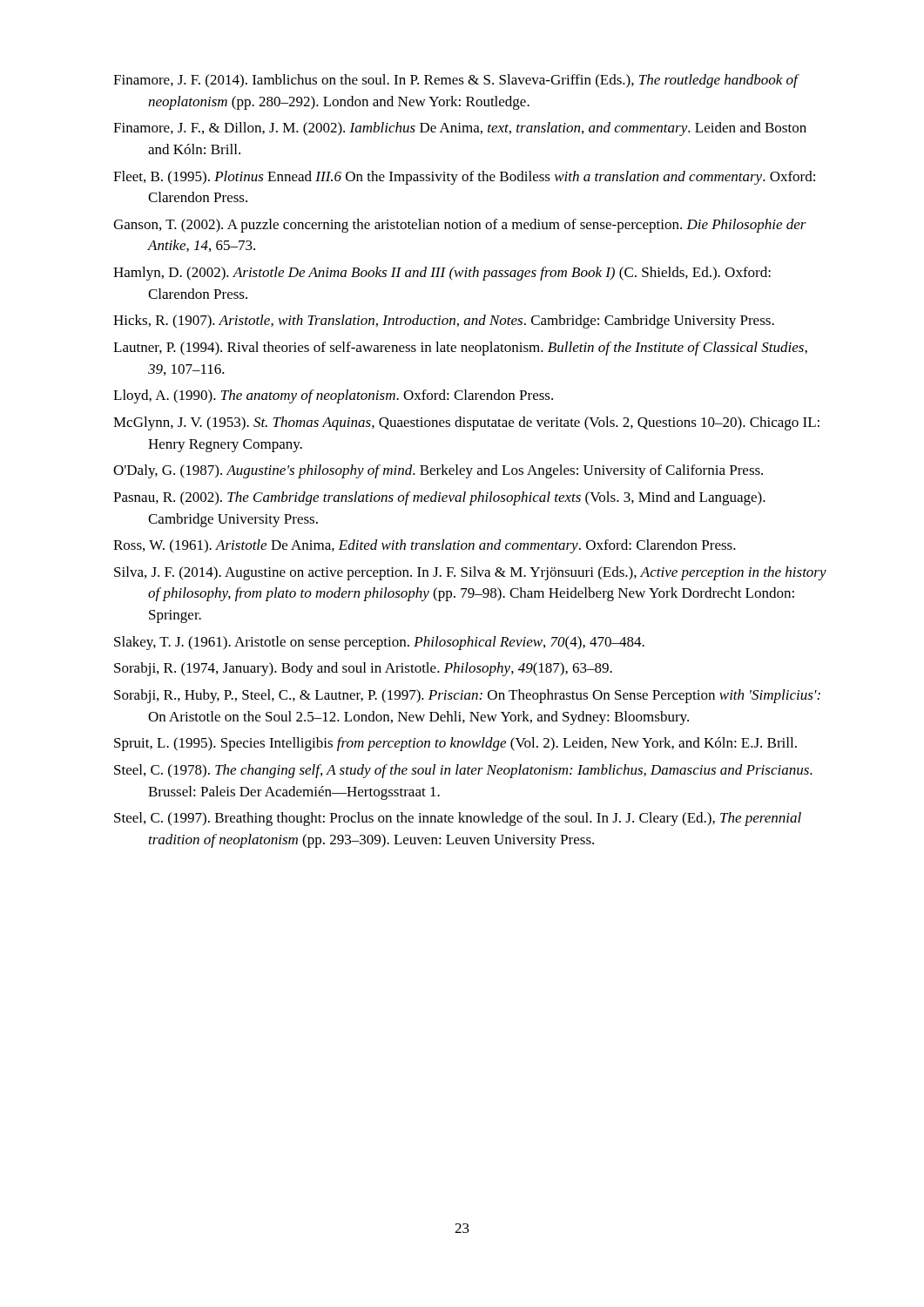Find the list item that reads "Ganson, T. (2002). A puzzle concerning the aristotelian"
924x1307 pixels.
point(460,235)
